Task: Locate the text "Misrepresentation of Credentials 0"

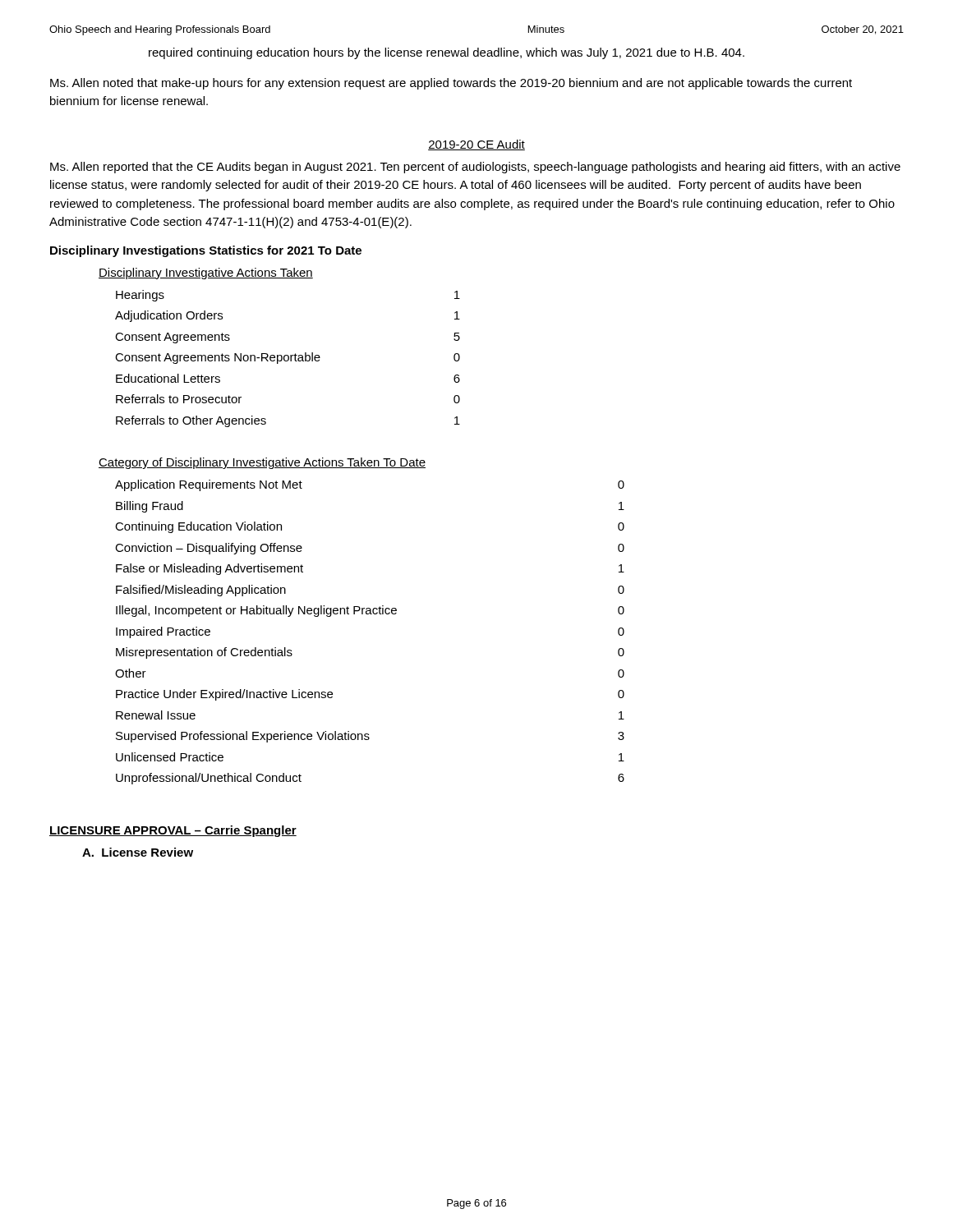Action: 201,653
